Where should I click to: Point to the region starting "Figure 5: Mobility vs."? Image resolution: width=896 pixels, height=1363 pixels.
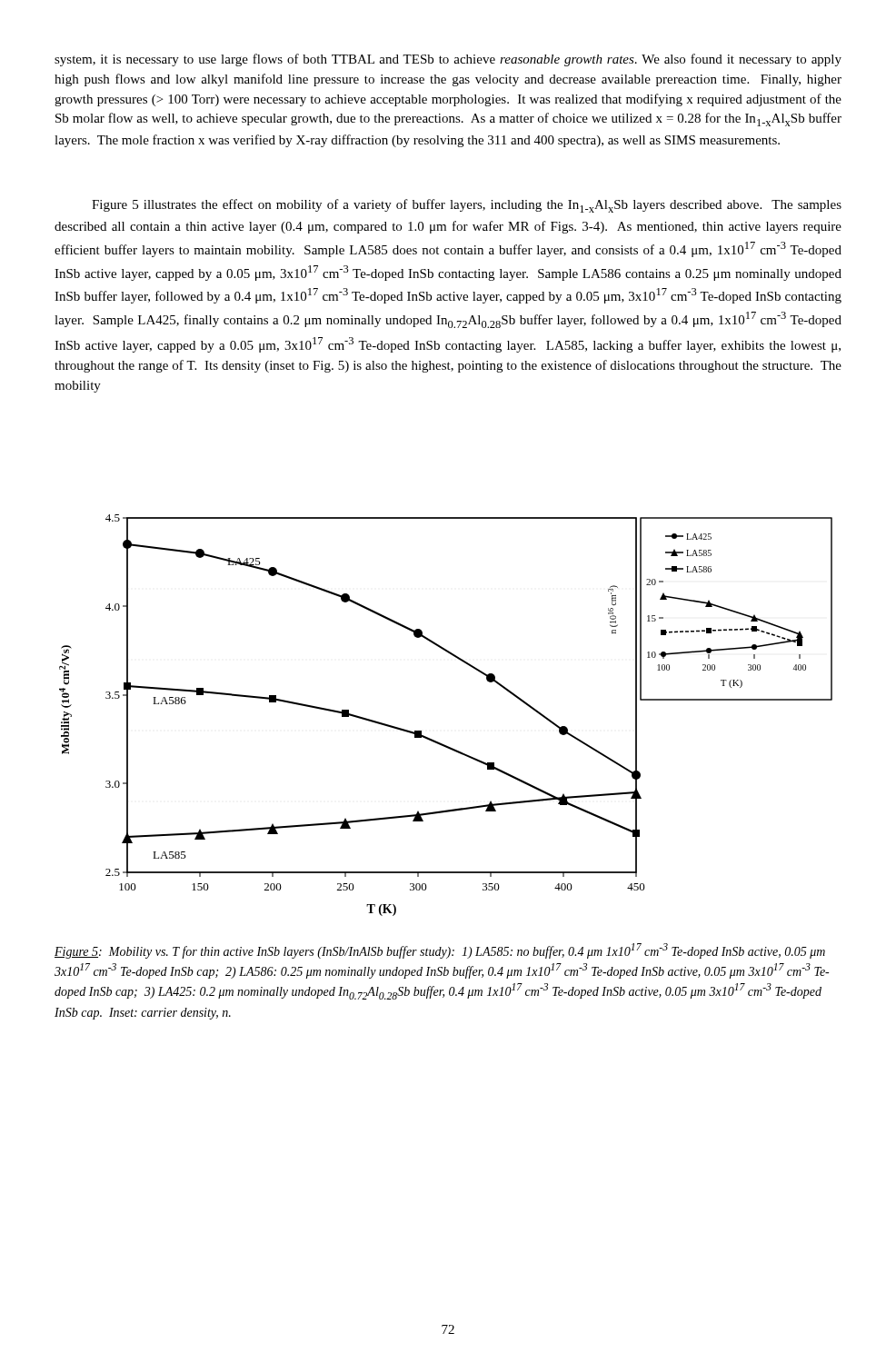pos(442,981)
